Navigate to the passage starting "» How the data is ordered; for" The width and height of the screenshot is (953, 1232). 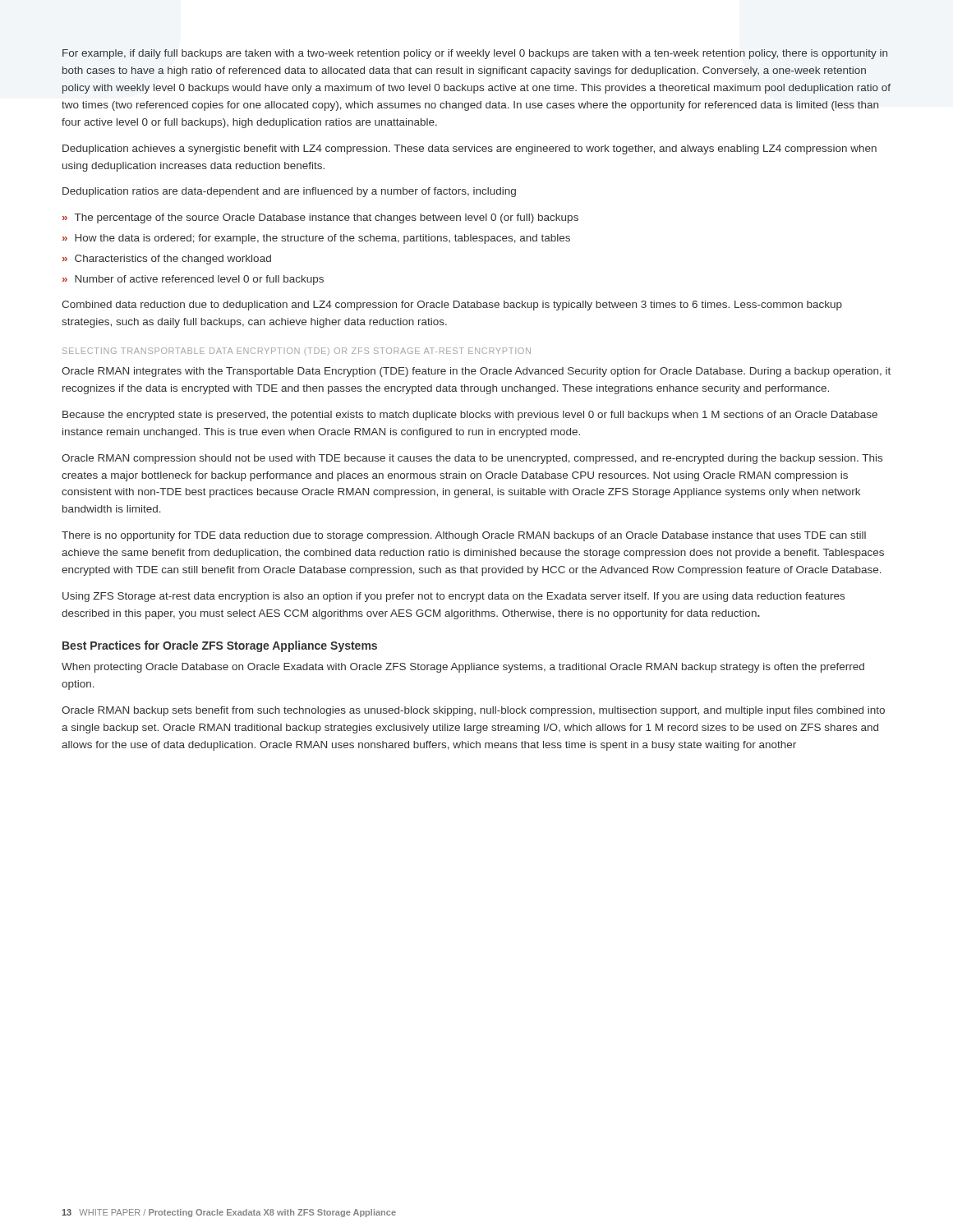(x=316, y=239)
